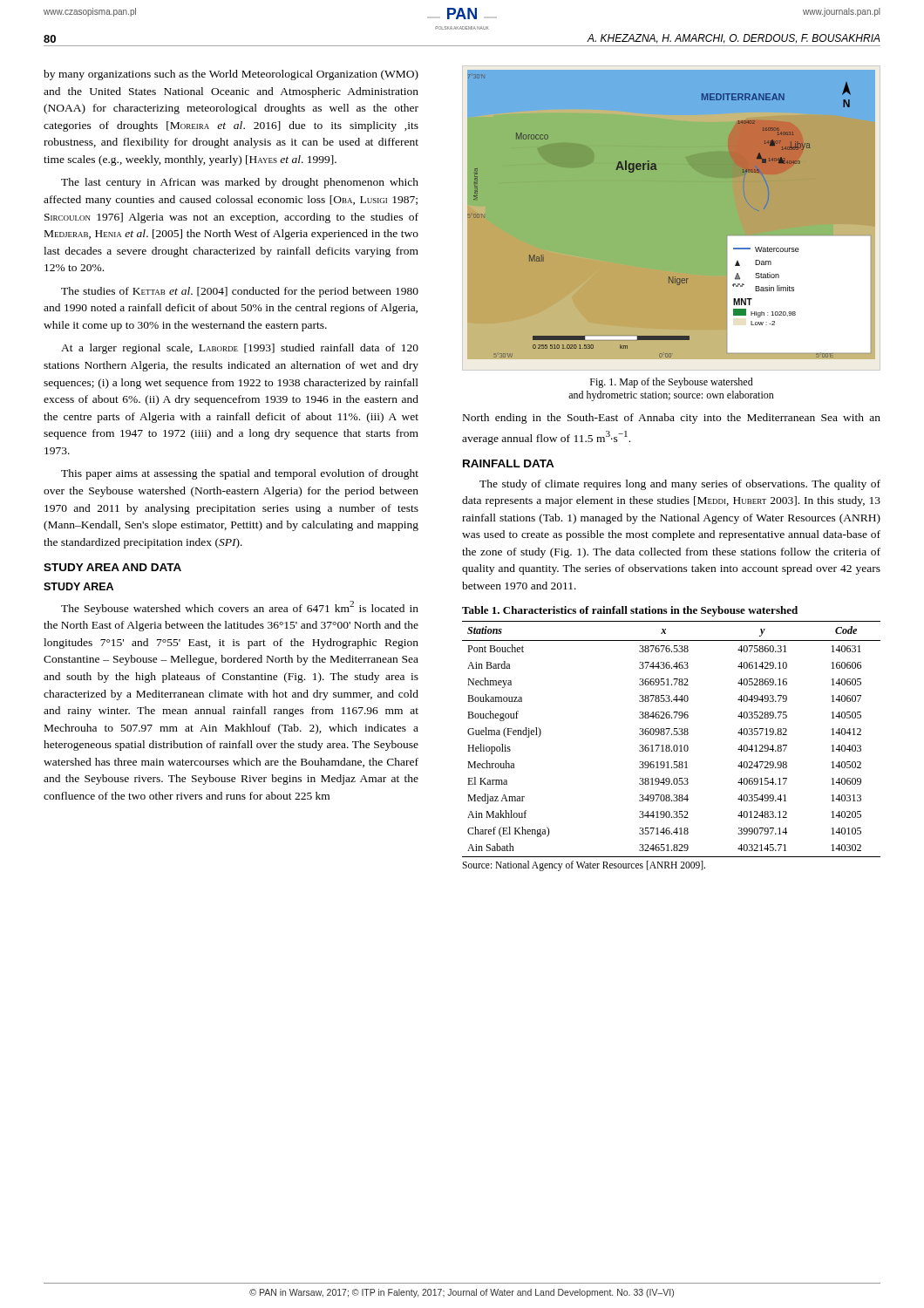924x1308 pixels.
Task: Point to the region starting "STUDY AREA AND DATA"
Action: pos(113,567)
